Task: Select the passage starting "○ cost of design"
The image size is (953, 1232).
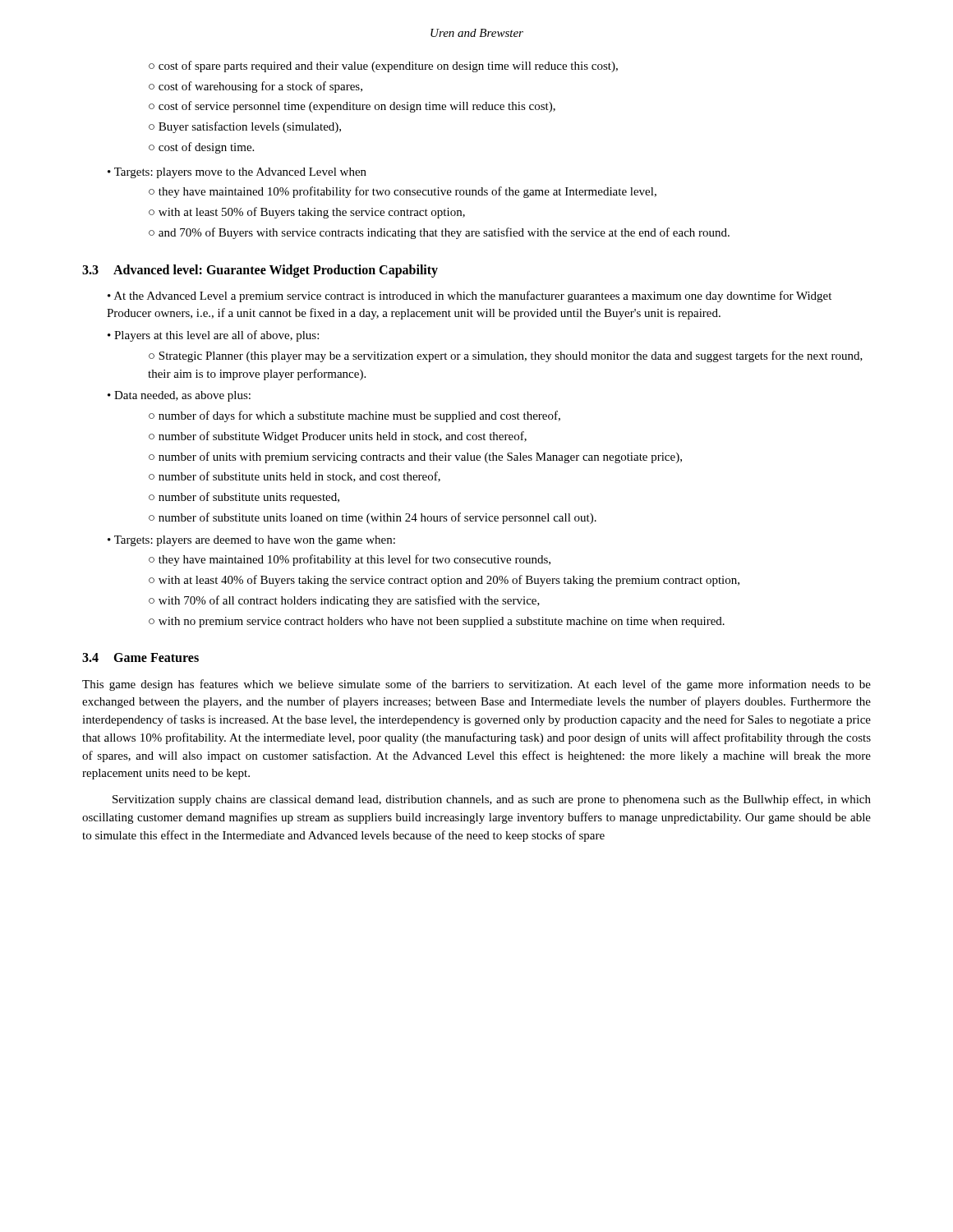Action: 201,147
